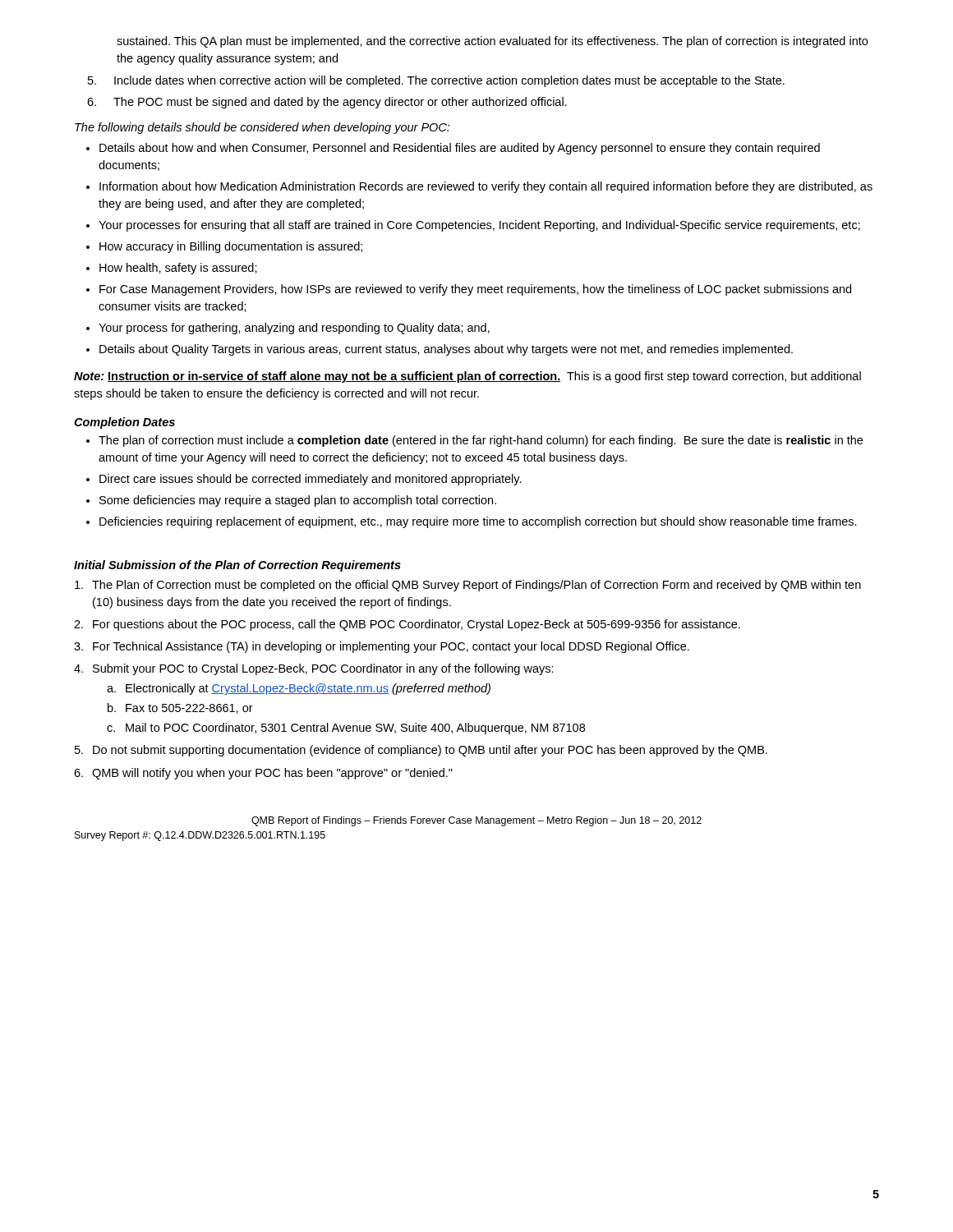Locate the block of text that opens with "For Case Management Providers, how ISPs"
Screen dimensions: 1232x953
[475, 298]
